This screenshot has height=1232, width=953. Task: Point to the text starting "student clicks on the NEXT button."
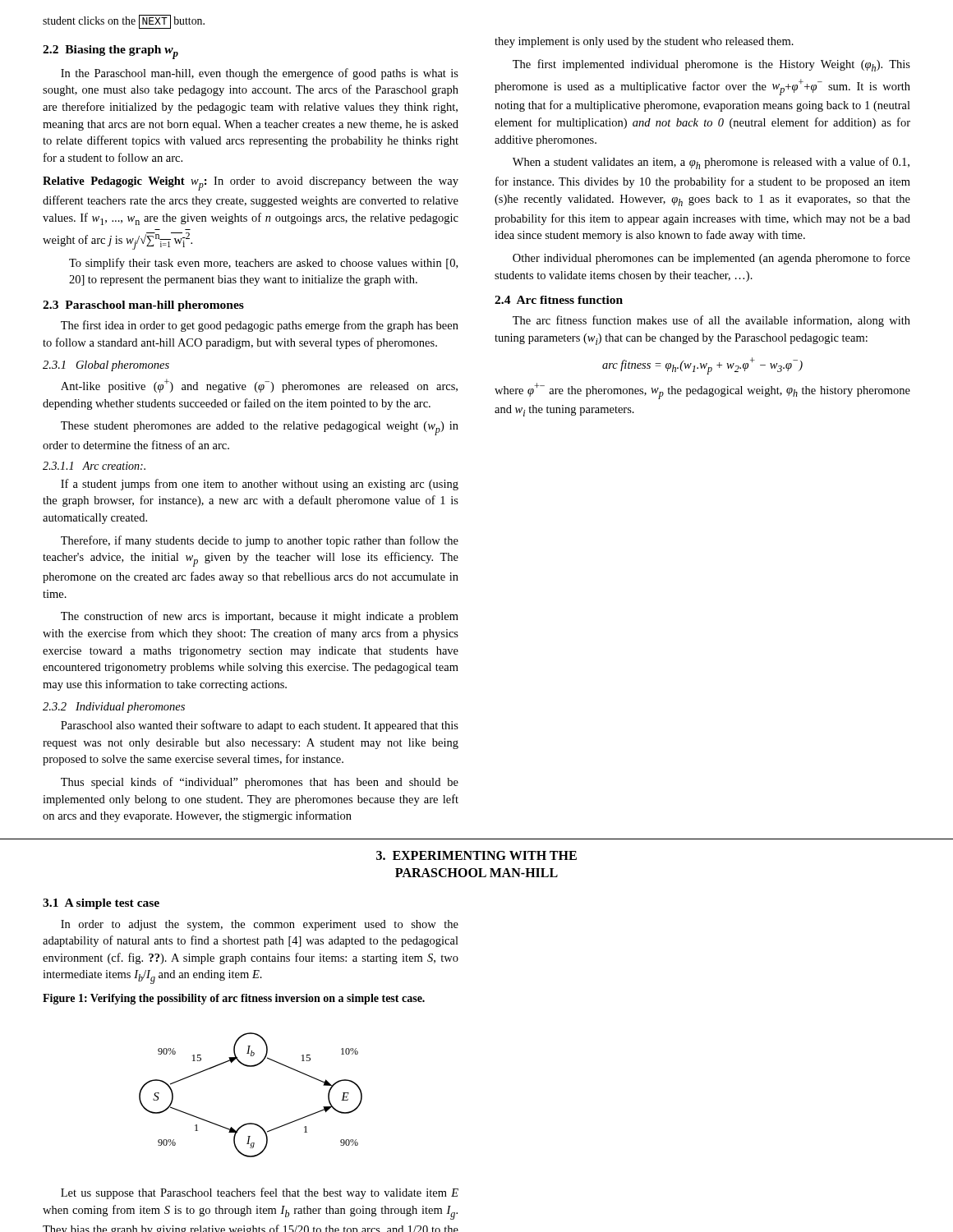[x=124, y=21]
